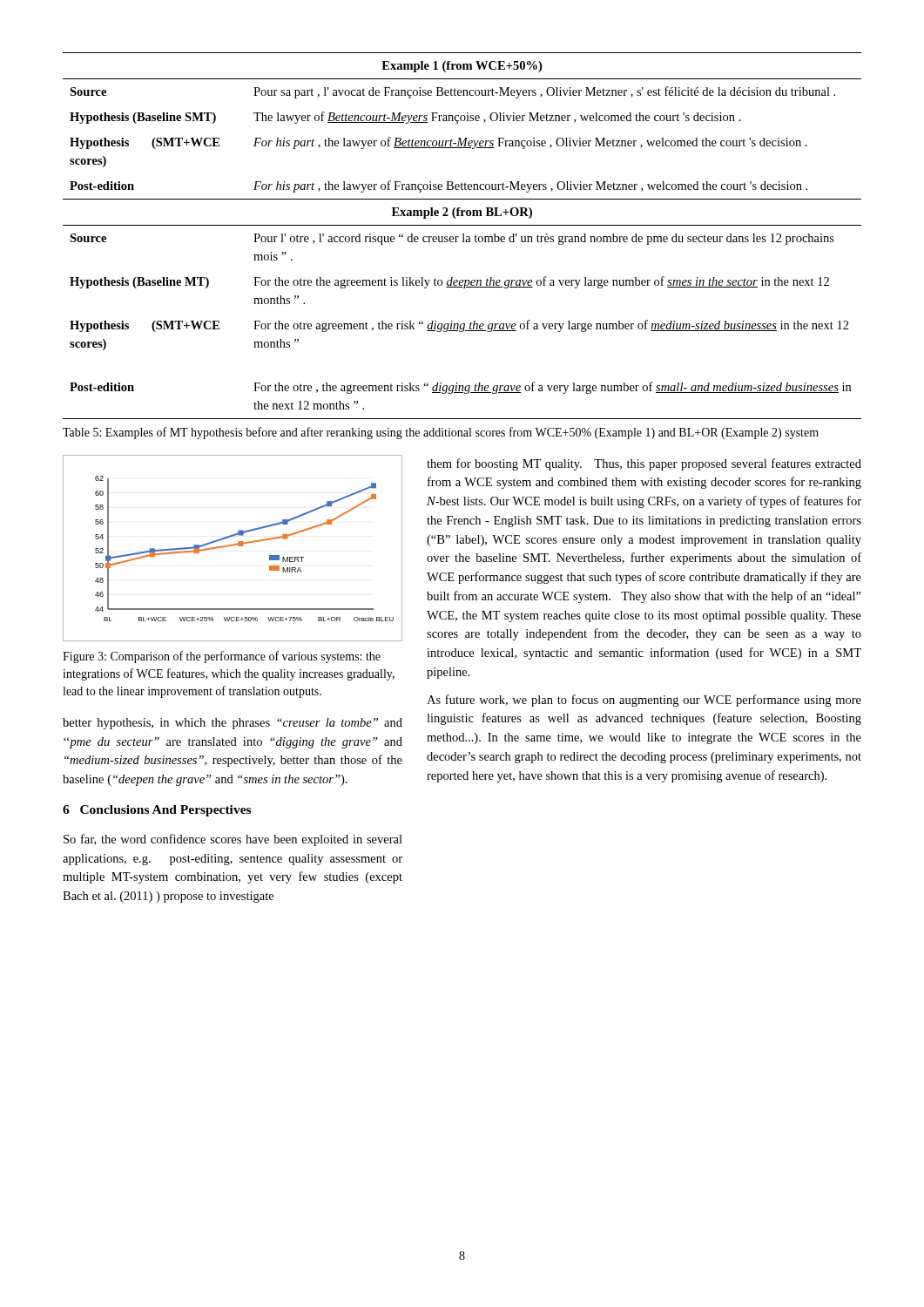Locate the block of text that opens with "them for boosting MT quality. Thus, this paper"
The image size is (924, 1307).
[x=644, y=620]
